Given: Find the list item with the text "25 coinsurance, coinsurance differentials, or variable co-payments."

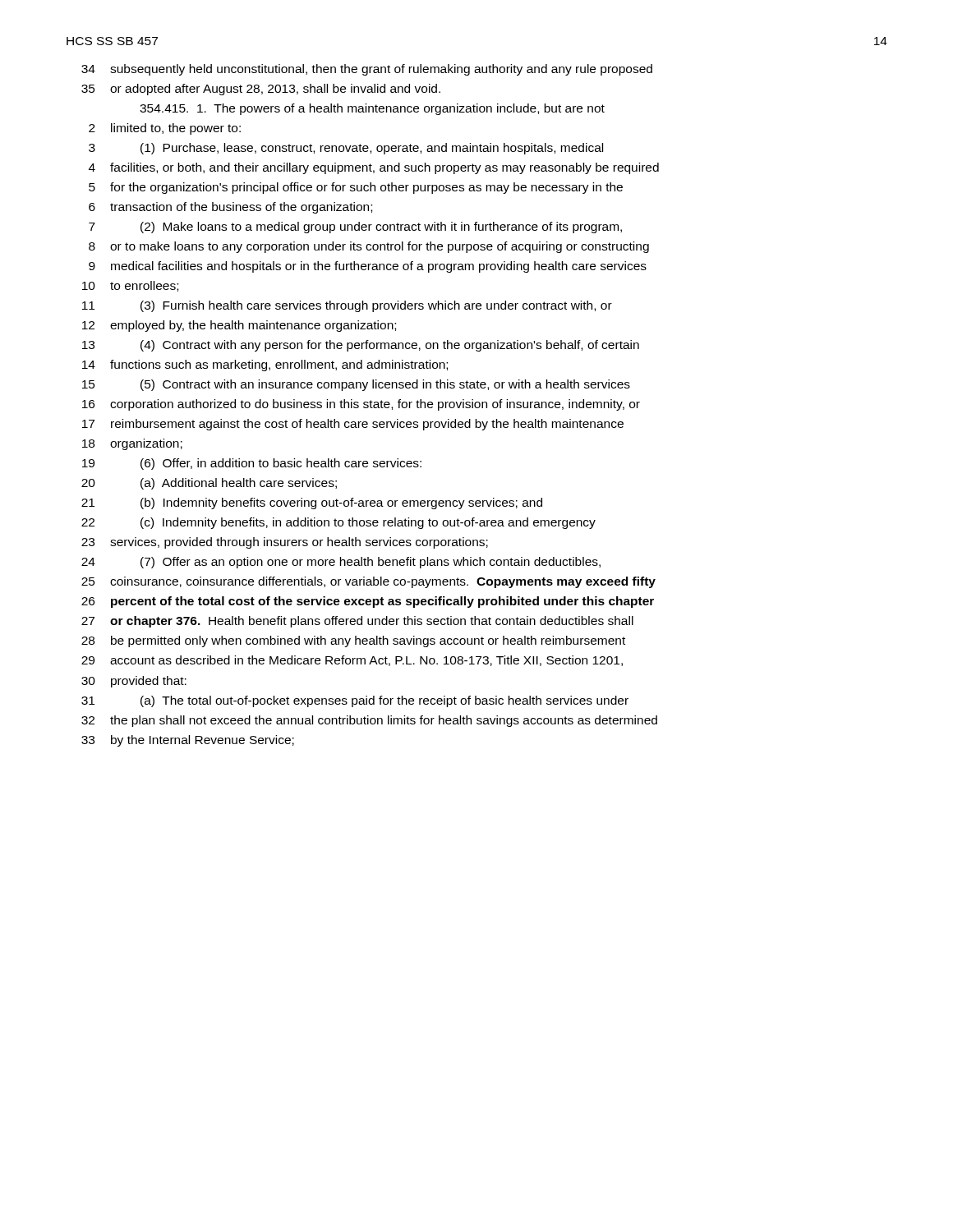Looking at the screenshot, I should (476, 582).
